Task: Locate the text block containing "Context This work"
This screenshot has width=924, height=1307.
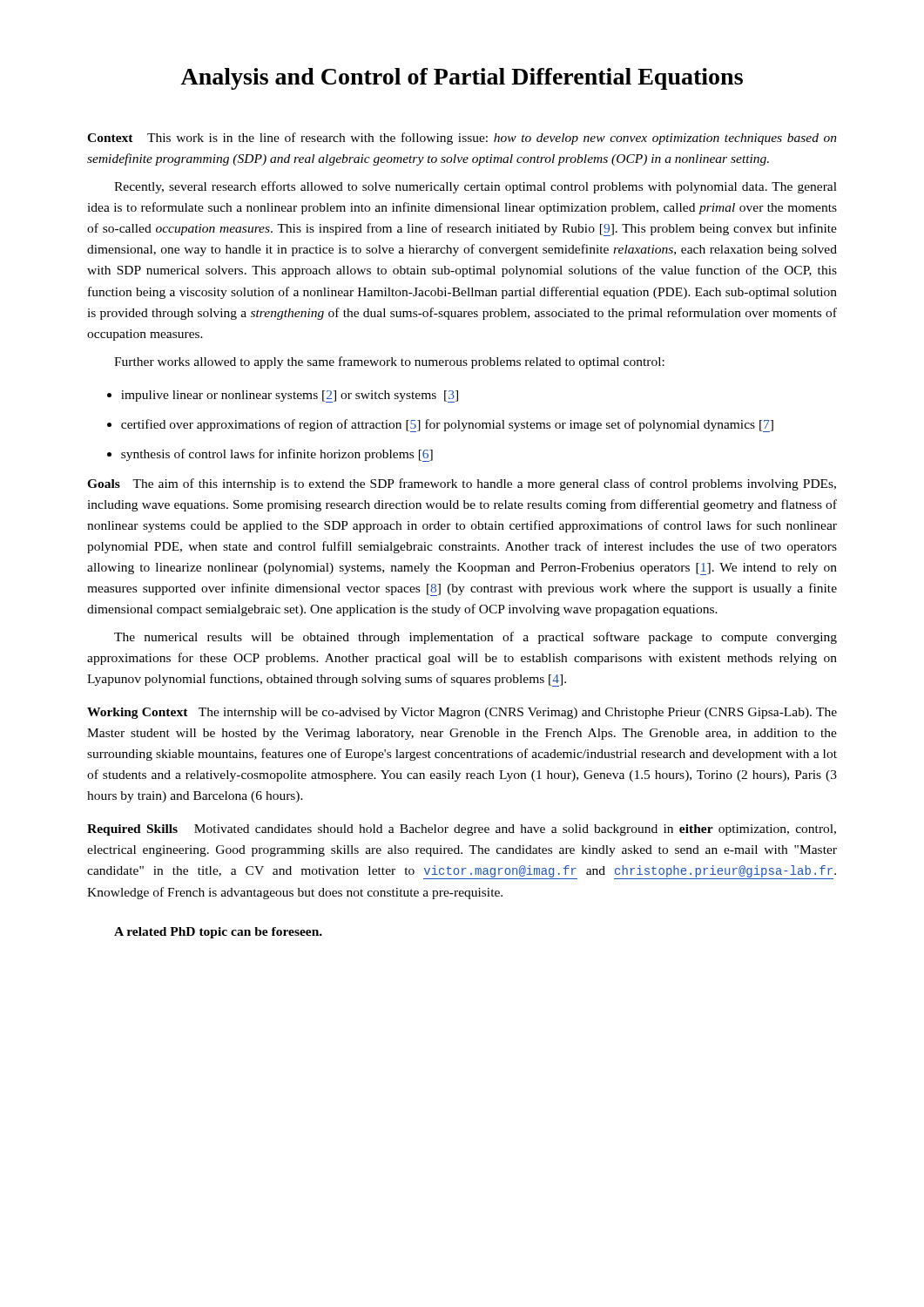Action: pyautogui.click(x=462, y=250)
